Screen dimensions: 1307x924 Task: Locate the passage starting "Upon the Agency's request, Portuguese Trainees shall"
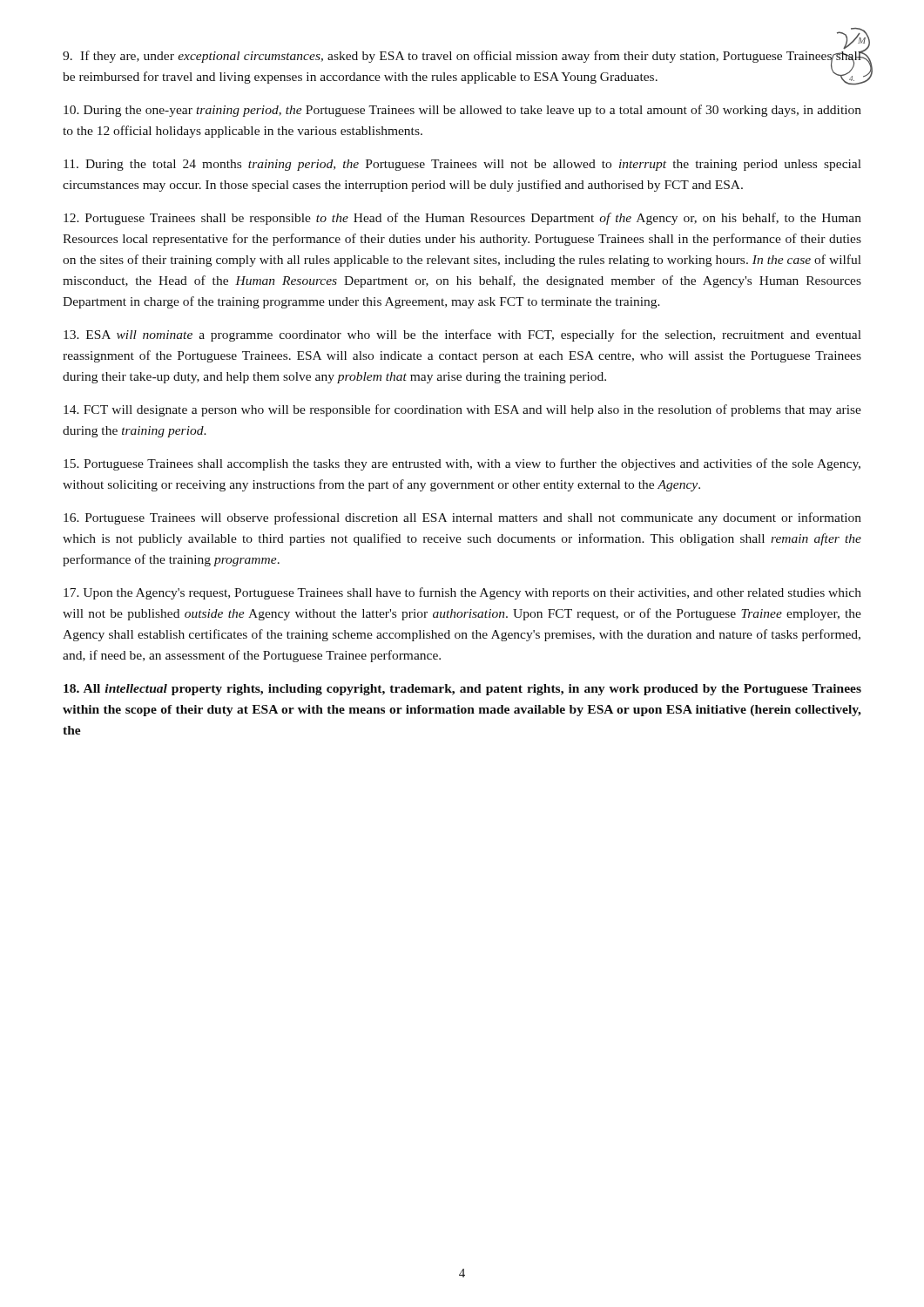tap(462, 624)
